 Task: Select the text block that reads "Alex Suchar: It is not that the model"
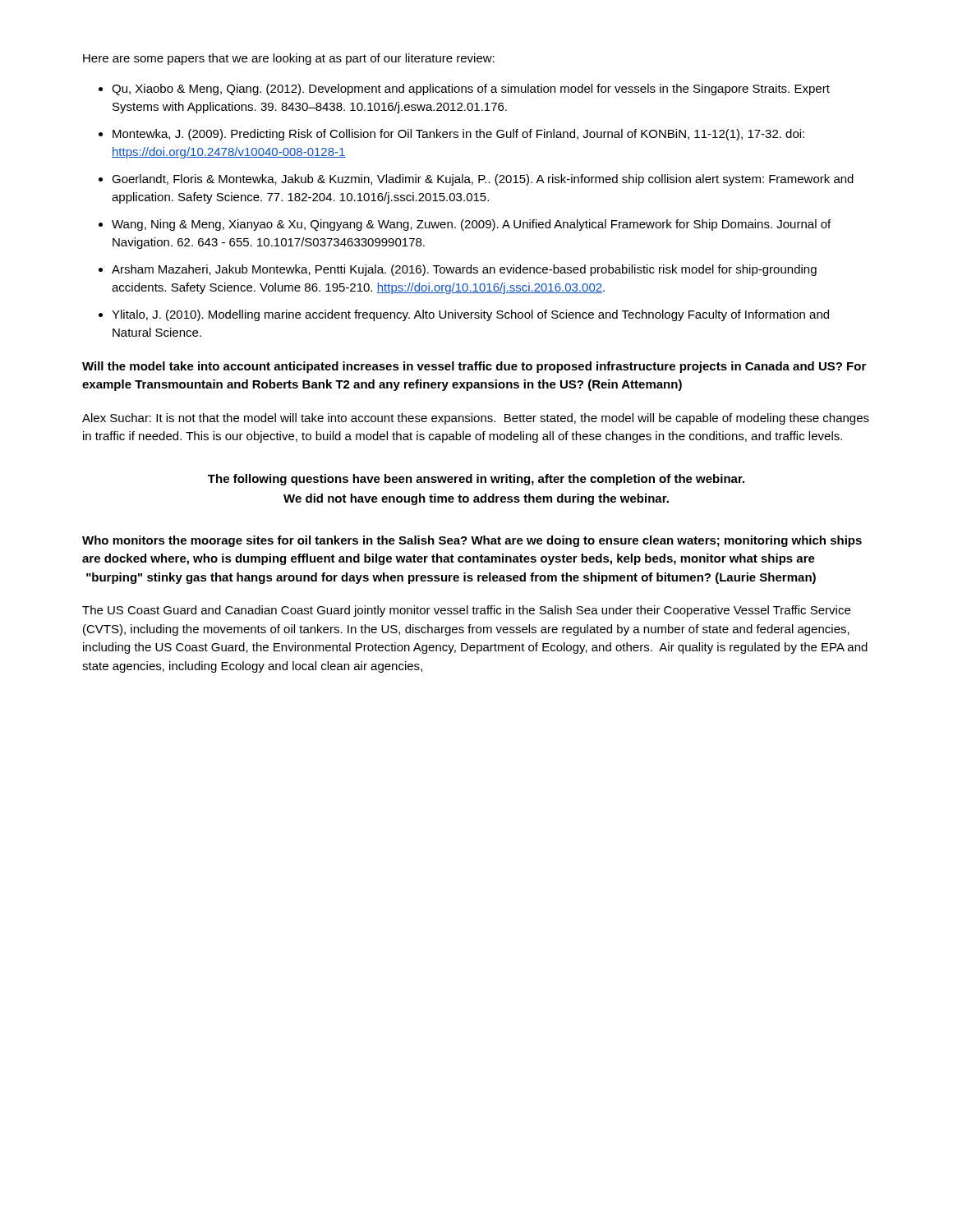tap(476, 426)
